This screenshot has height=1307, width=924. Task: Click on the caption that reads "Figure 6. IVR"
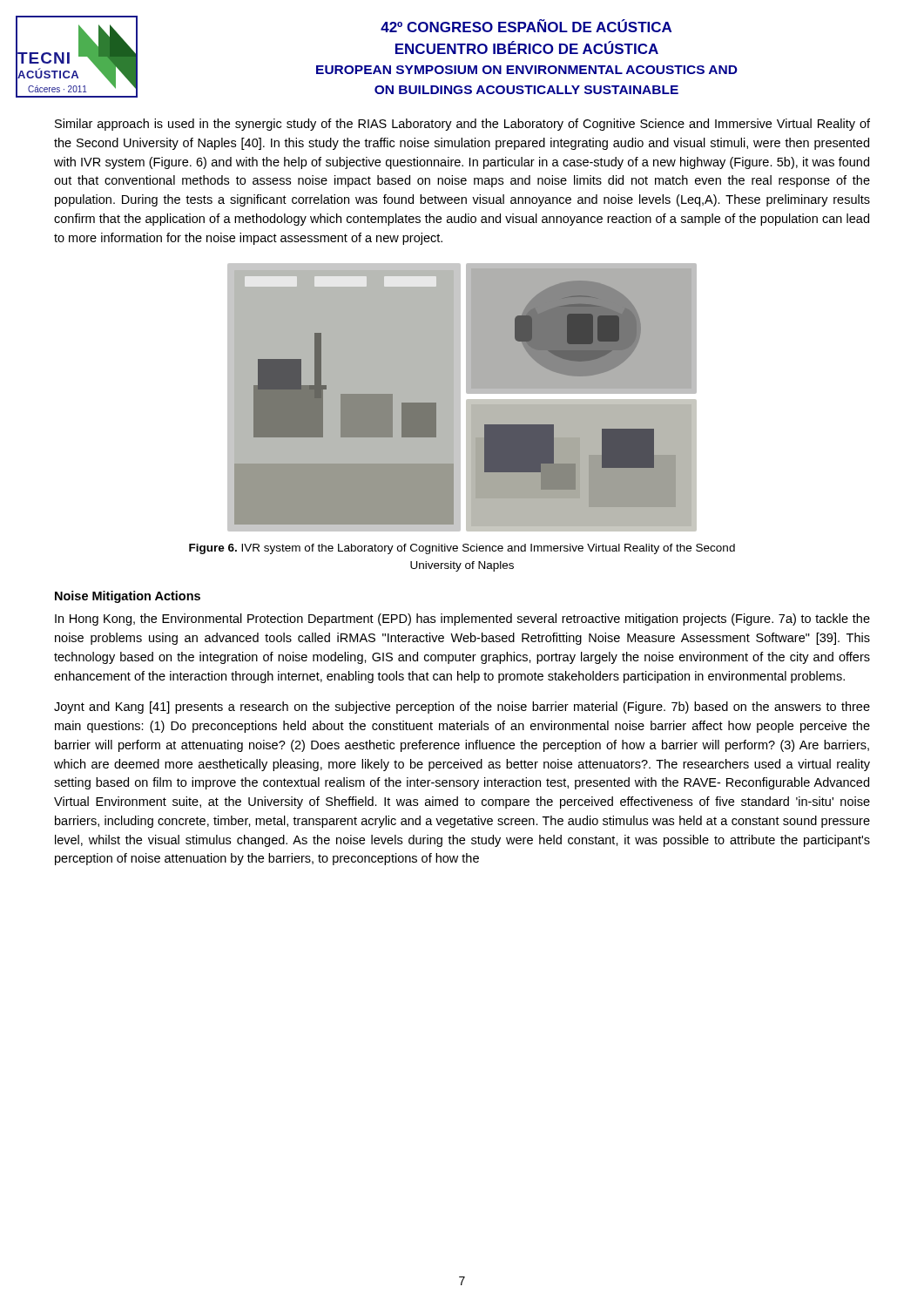click(x=462, y=556)
